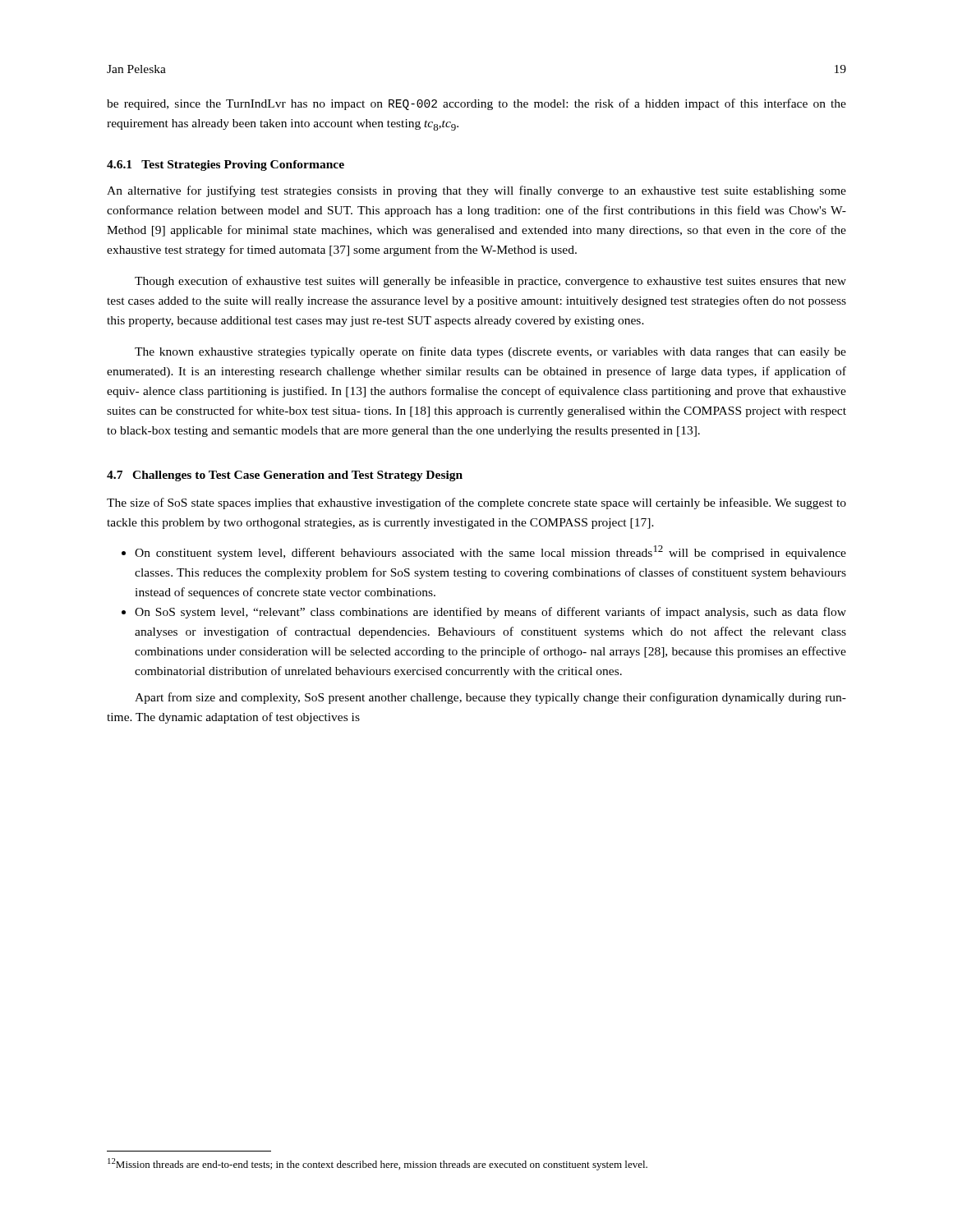
Task: Point to the text starting "On SoS system level, “relevant” class combinations"
Action: (x=491, y=641)
